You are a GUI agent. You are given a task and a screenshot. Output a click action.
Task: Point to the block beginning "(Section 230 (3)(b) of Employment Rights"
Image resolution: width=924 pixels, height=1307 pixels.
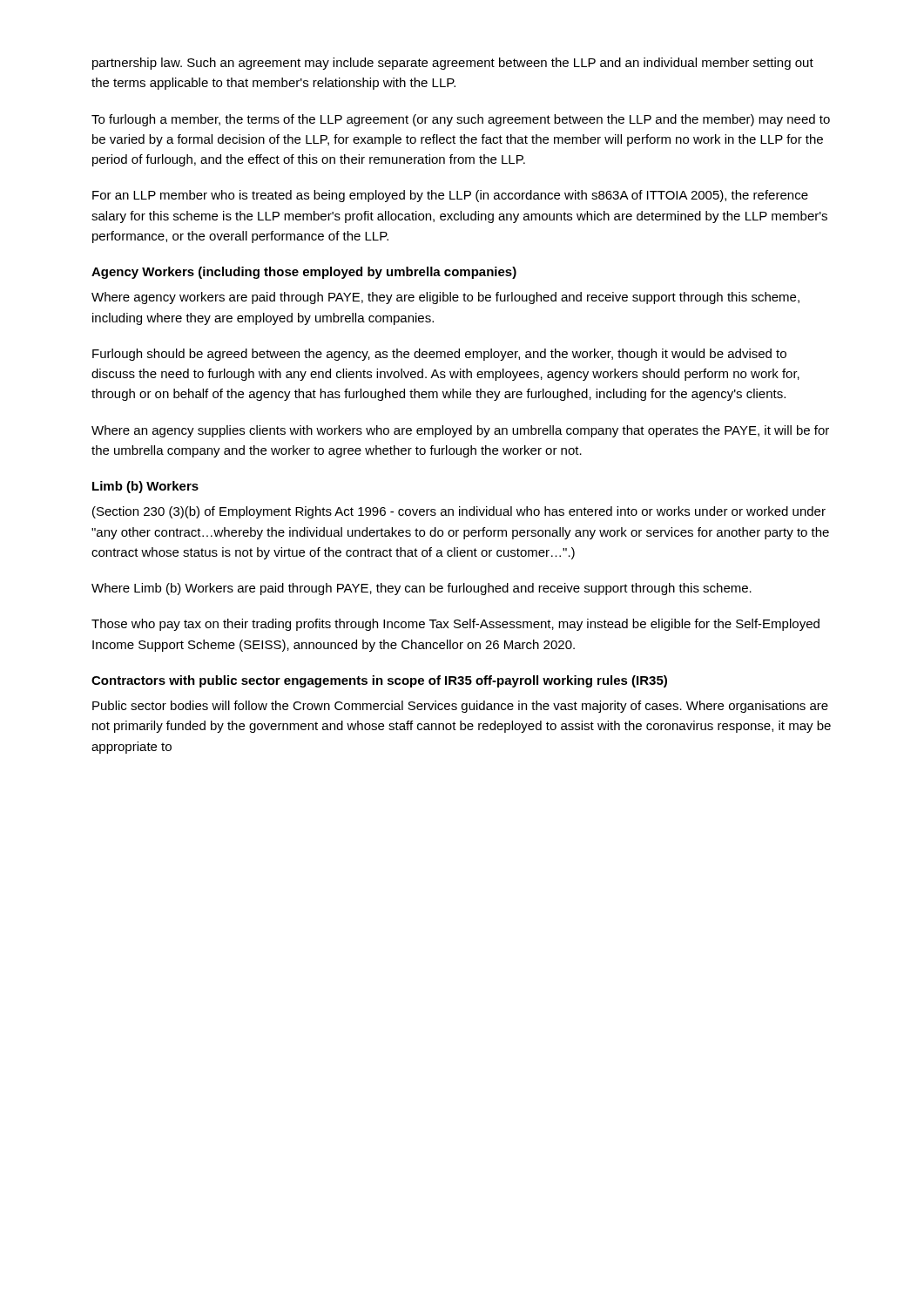click(x=460, y=531)
